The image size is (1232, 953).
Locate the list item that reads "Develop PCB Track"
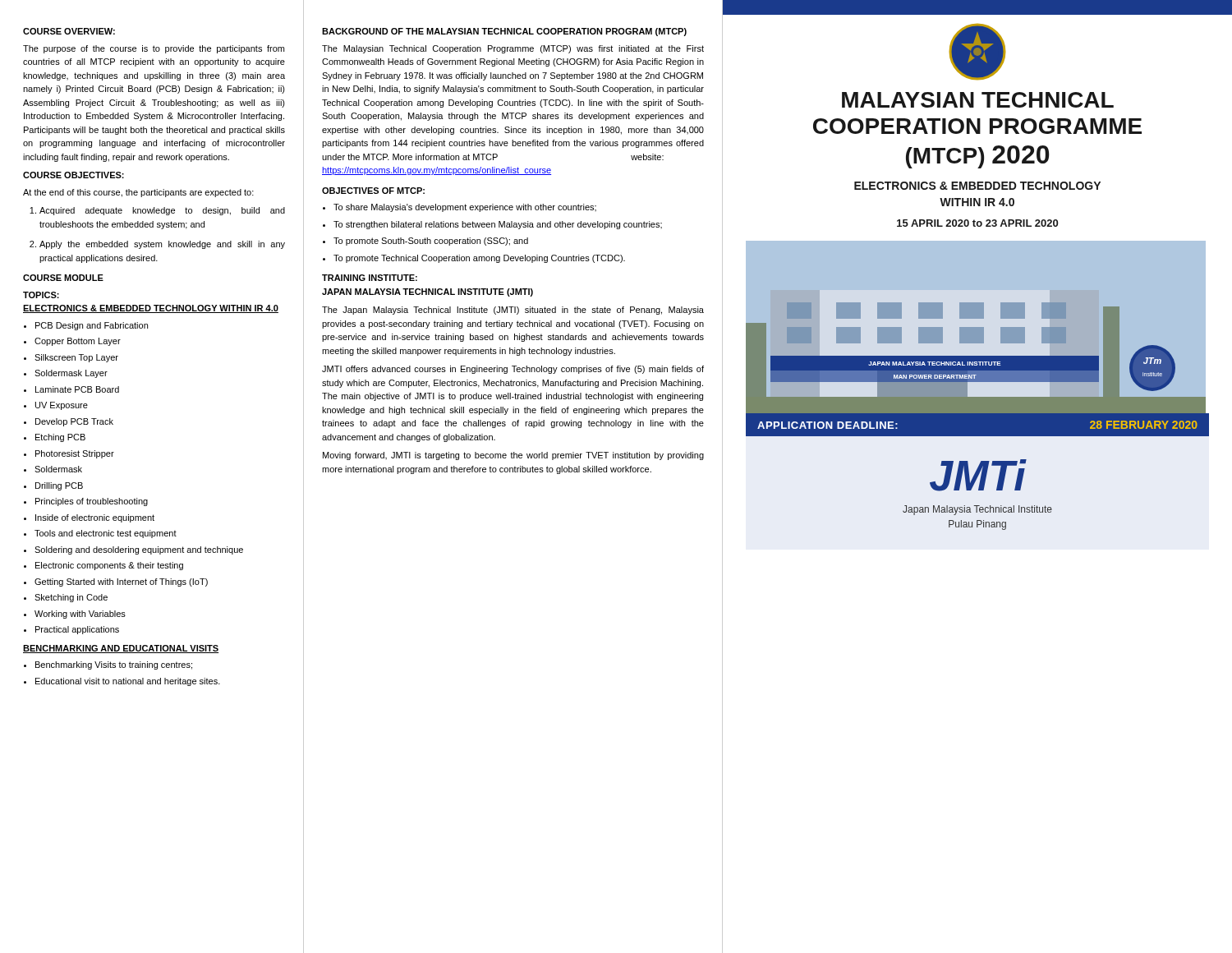[74, 421]
